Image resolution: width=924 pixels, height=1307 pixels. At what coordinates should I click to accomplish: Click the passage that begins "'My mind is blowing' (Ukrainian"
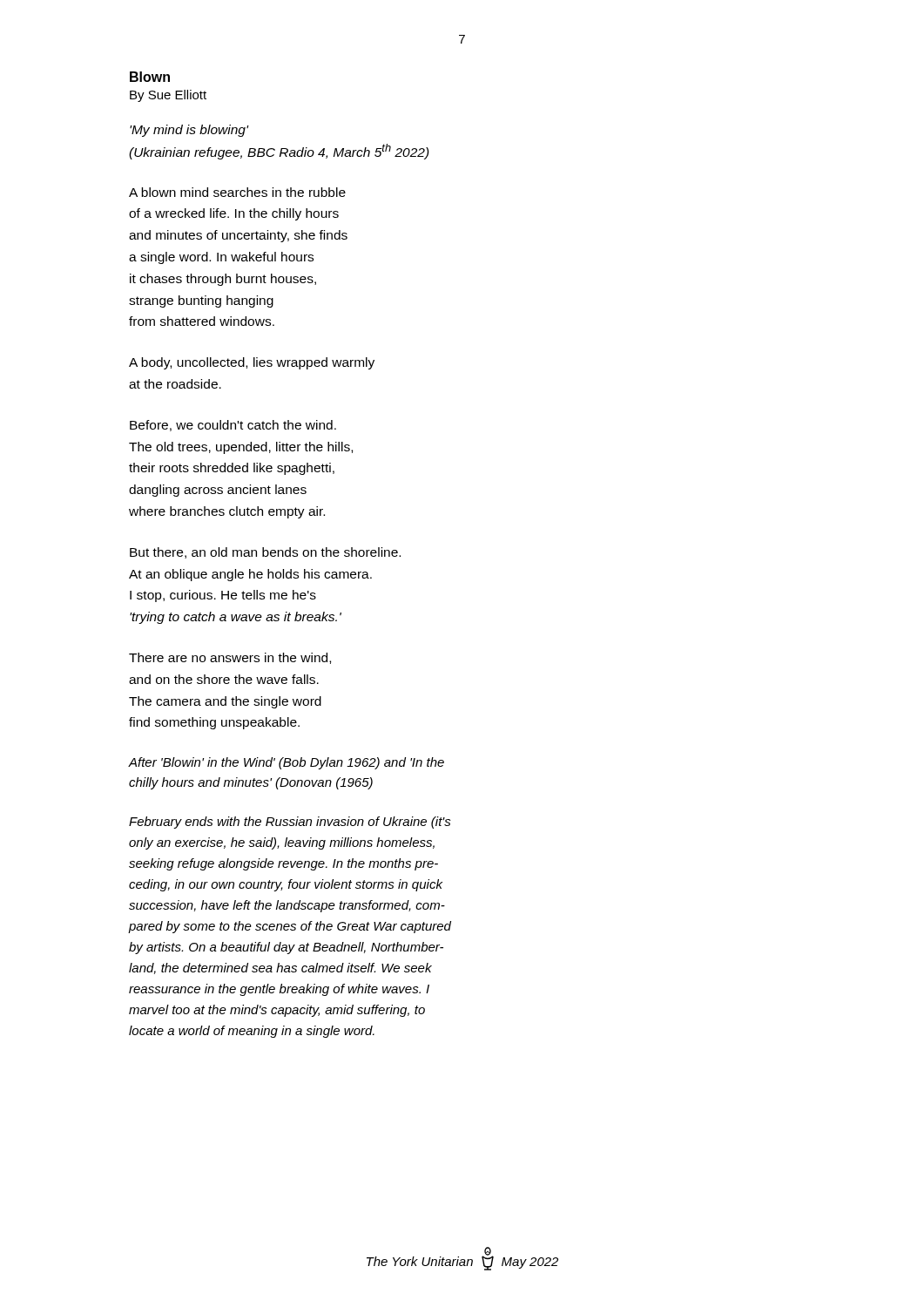[279, 141]
